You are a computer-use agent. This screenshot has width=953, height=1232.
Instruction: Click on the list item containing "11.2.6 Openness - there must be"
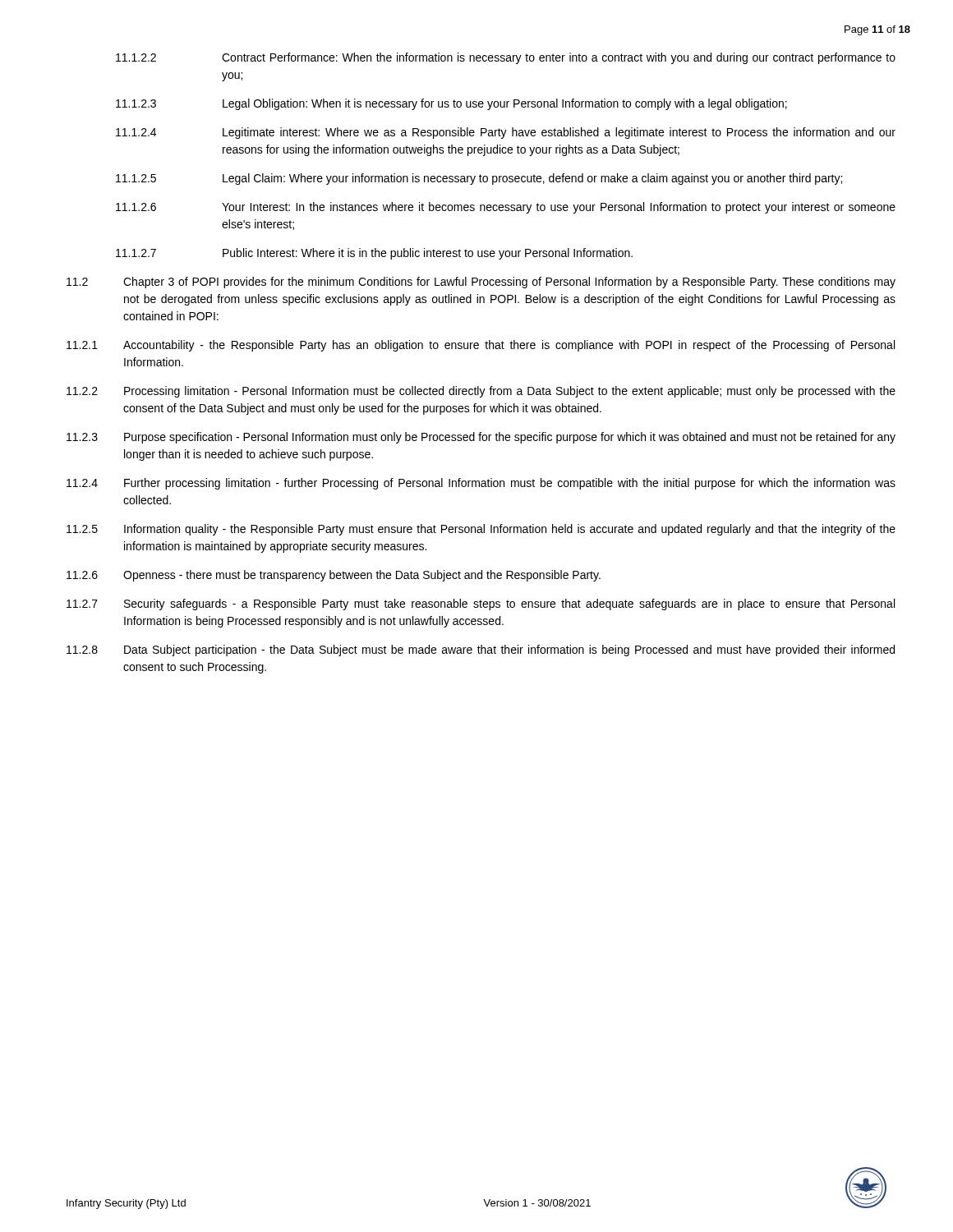[x=481, y=575]
